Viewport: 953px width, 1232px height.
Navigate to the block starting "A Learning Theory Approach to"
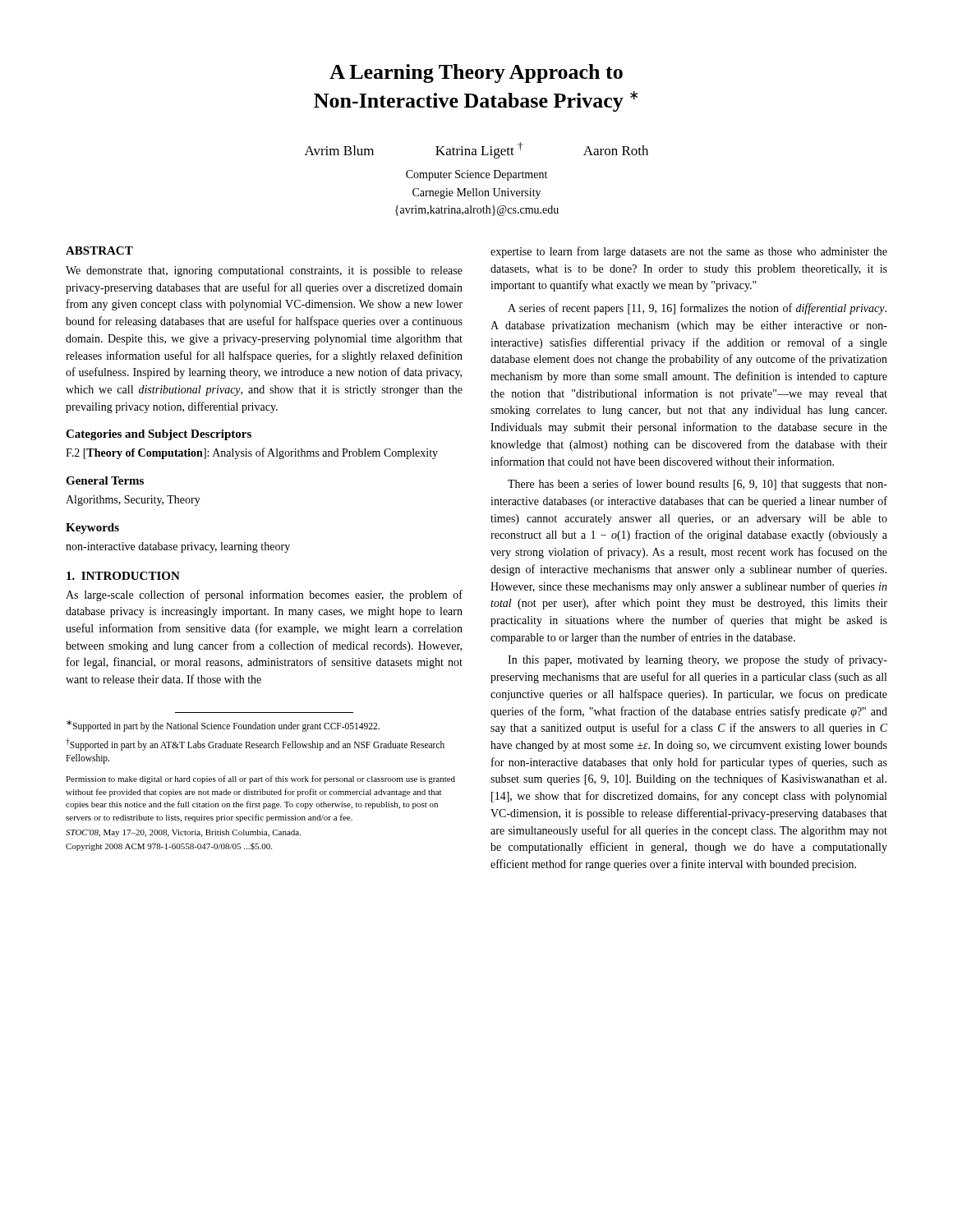click(x=476, y=86)
